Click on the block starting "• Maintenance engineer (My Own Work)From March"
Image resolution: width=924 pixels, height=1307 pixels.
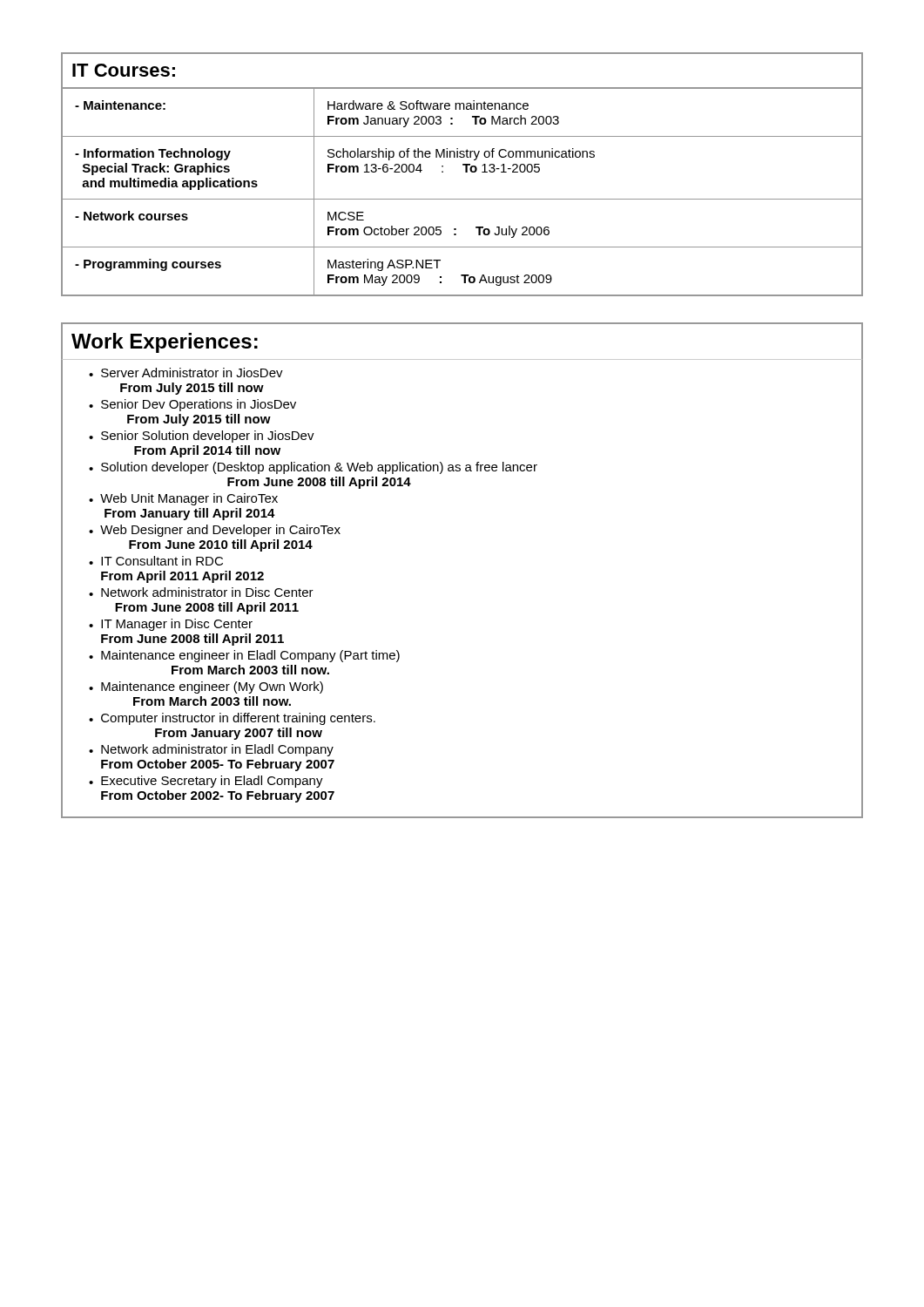(206, 694)
